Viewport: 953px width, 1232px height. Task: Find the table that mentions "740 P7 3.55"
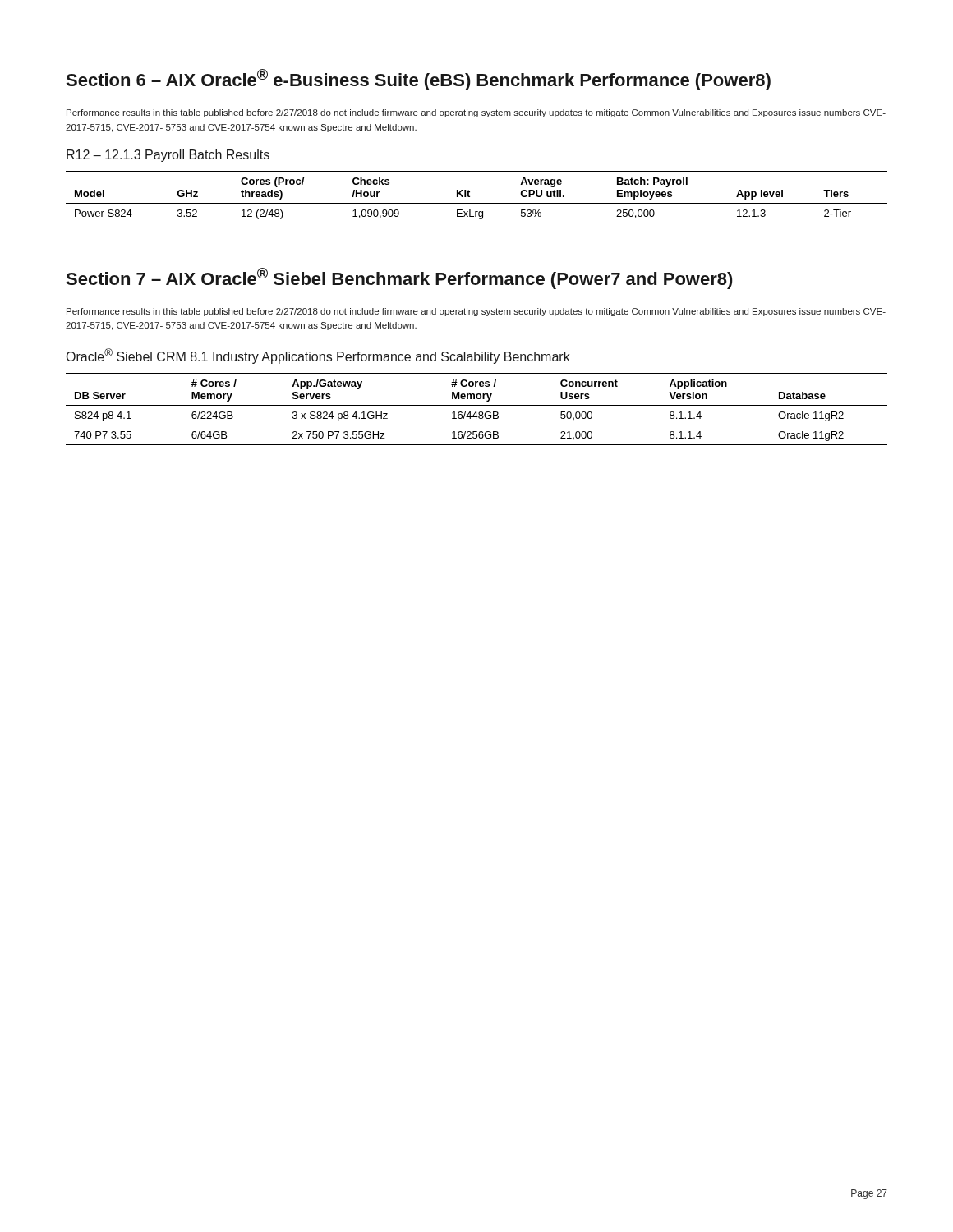476,409
